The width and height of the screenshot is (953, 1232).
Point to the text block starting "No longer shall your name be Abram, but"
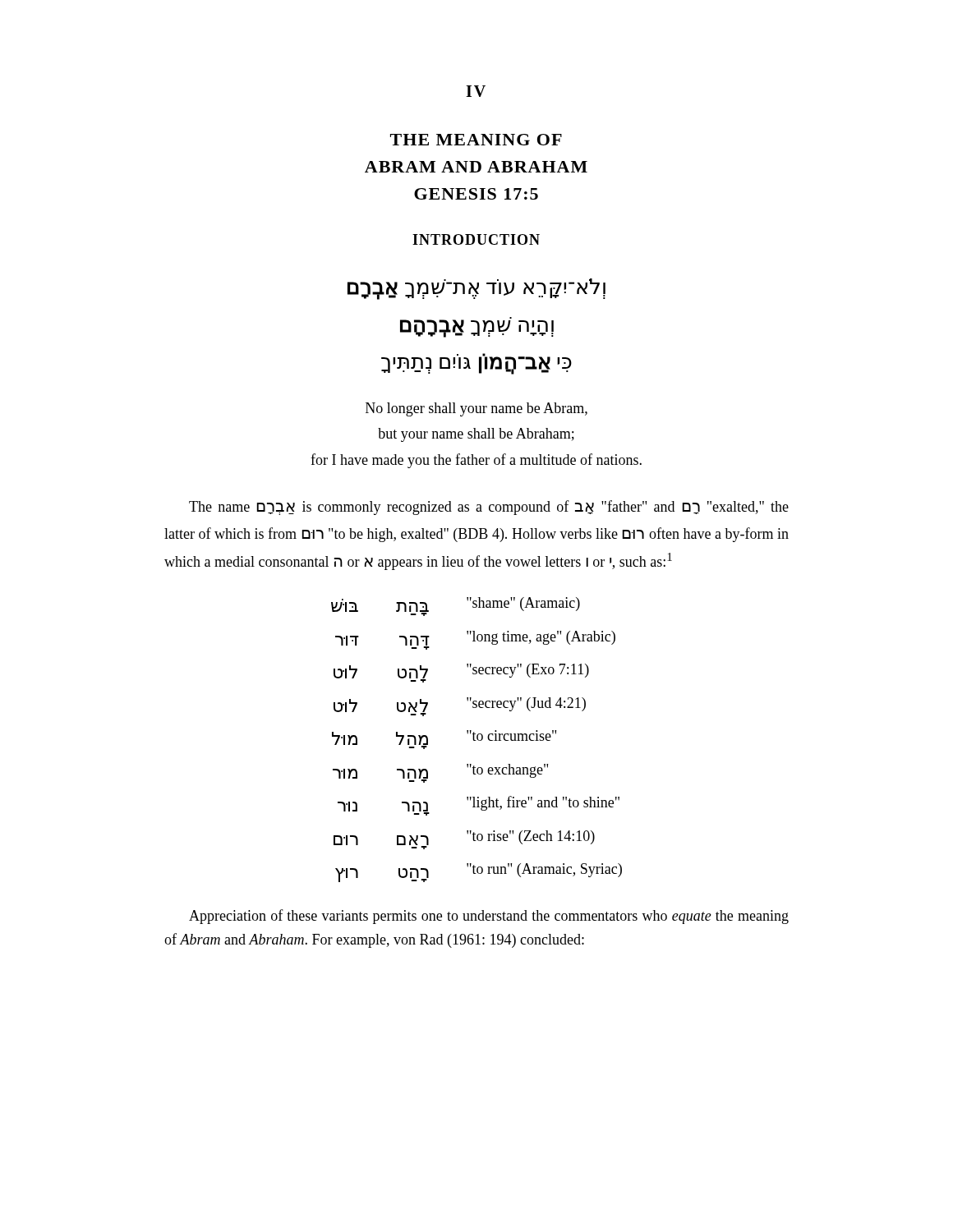point(476,434)
